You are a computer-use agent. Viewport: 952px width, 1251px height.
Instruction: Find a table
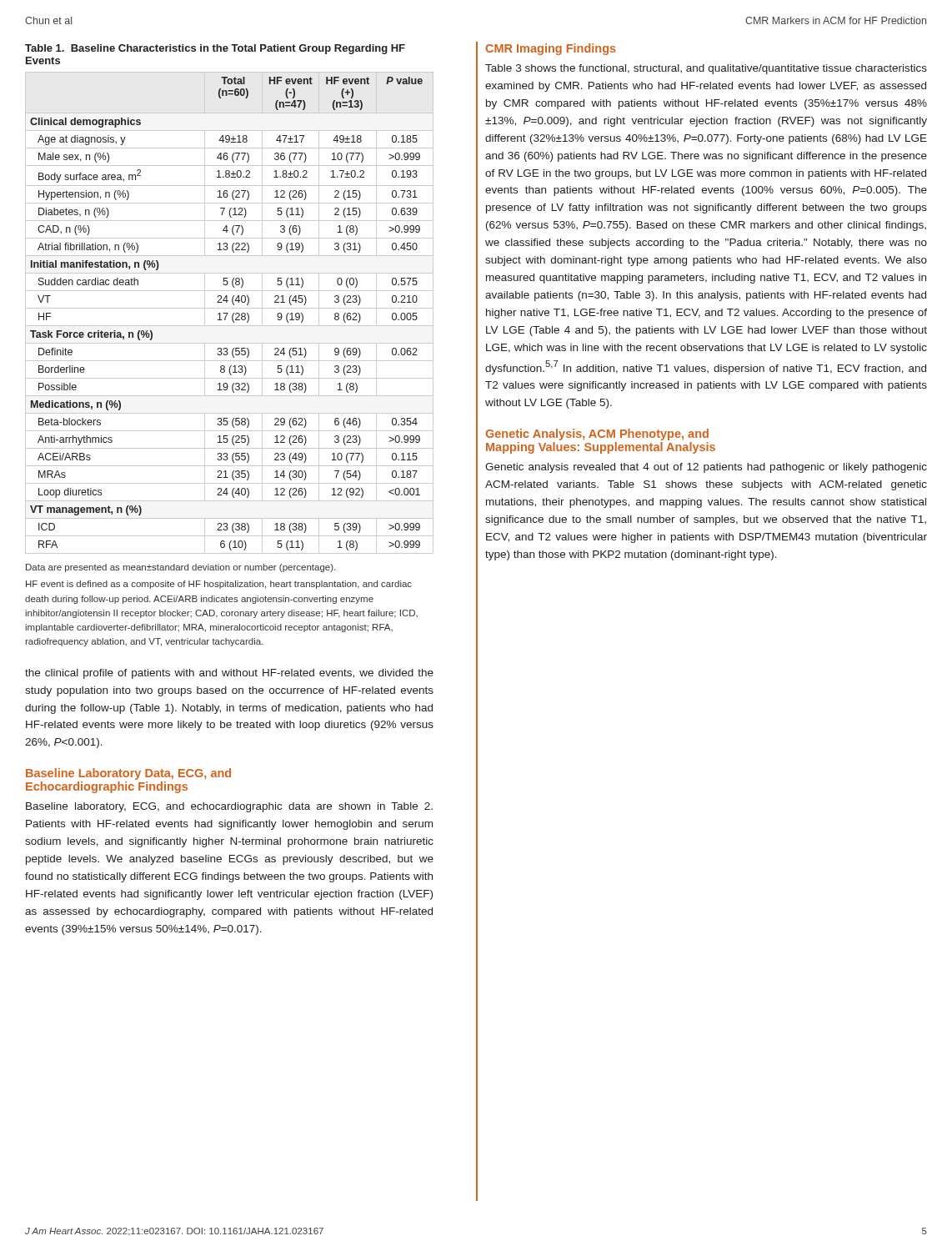(x=229, y=313)
